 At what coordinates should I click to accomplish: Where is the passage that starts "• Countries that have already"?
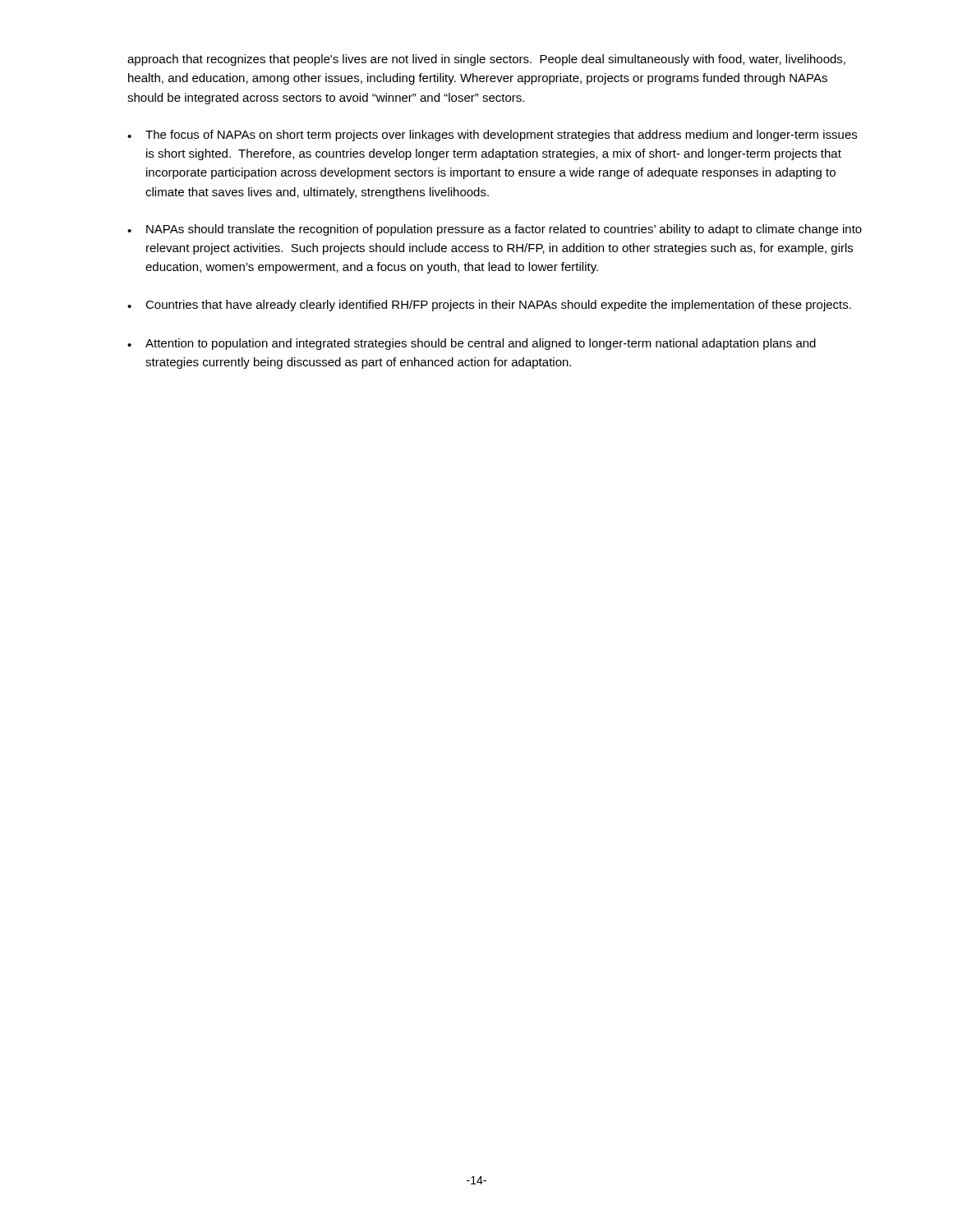click(x=495, y=305)
